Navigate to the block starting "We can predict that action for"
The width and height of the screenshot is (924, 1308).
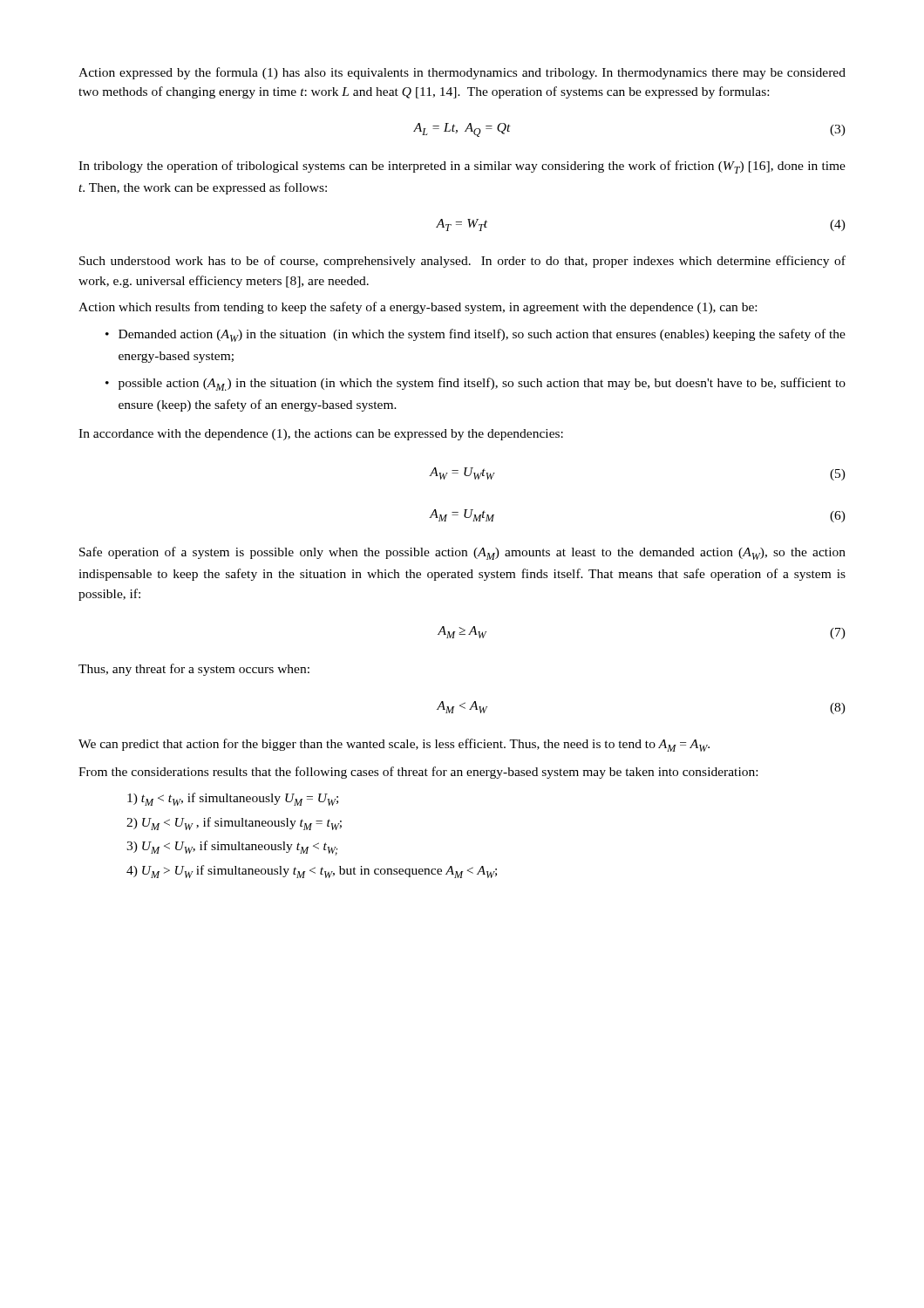tap(395, 745)
